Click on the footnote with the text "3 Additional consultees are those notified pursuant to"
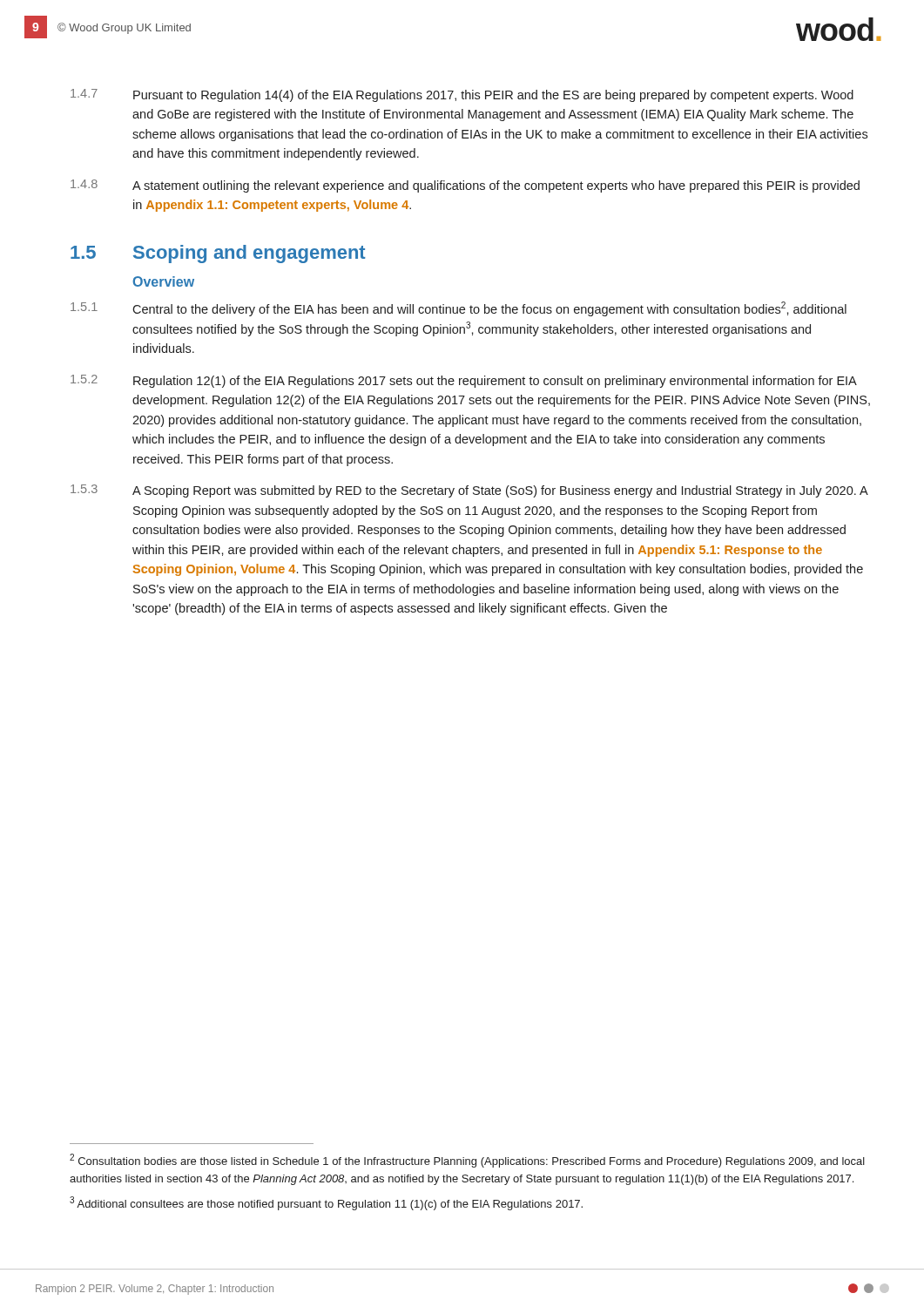Screen dimensions: 1307x924 click(x=327, y=1203)
